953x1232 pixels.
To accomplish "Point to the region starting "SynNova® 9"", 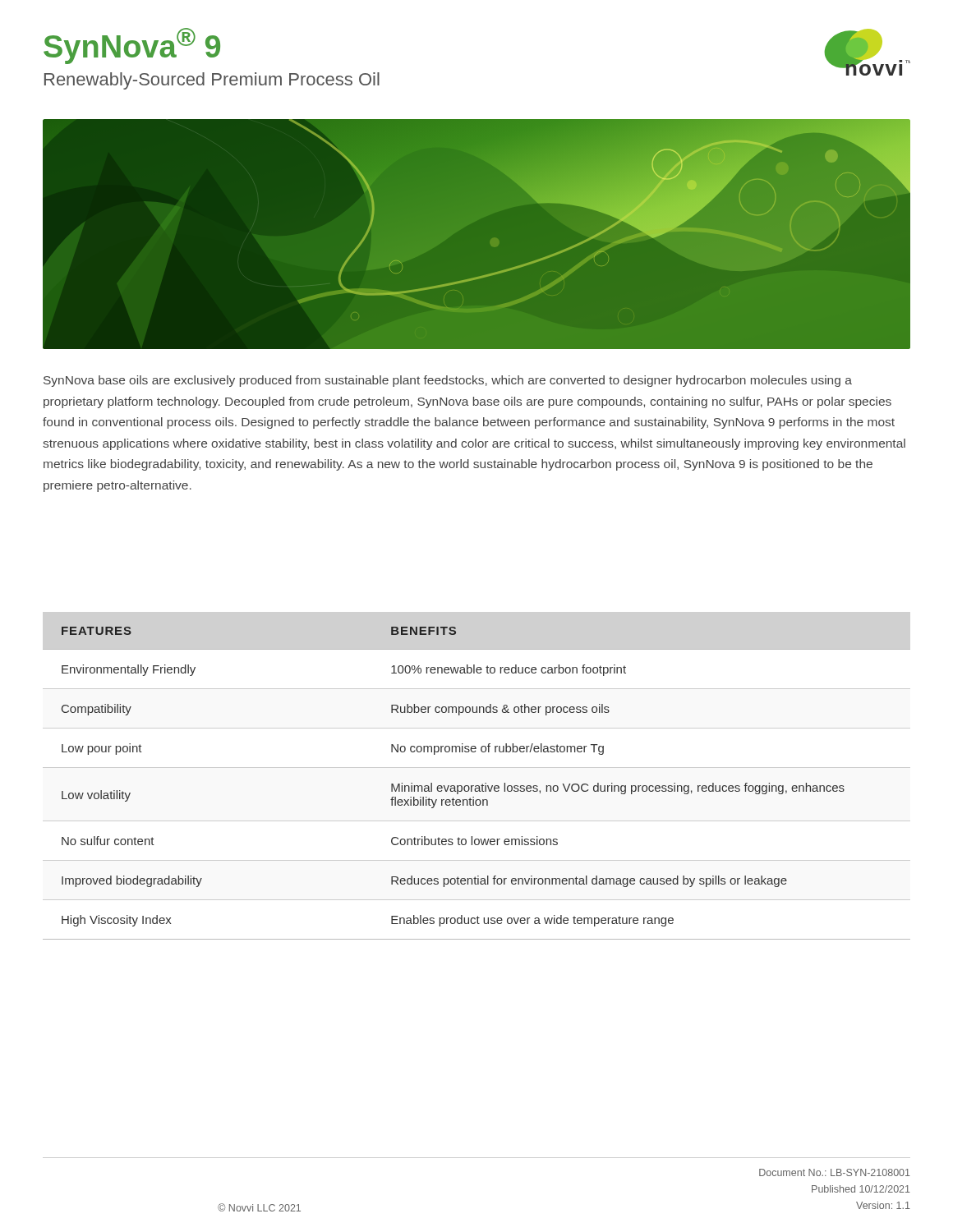I will coord(132,44).
